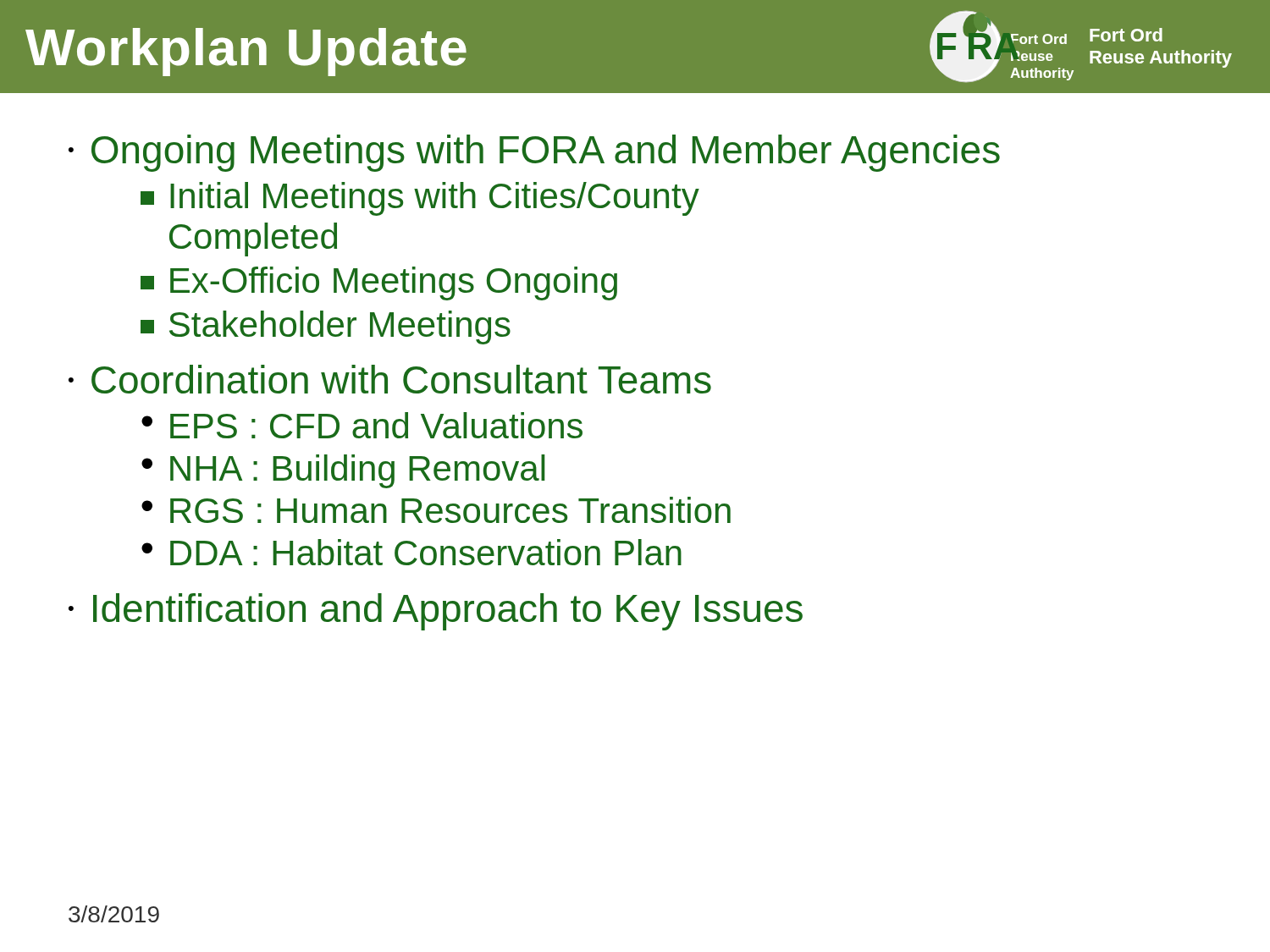
Task: Point to the passage starting "• Identification and"
Action: (x=635, y=608)
